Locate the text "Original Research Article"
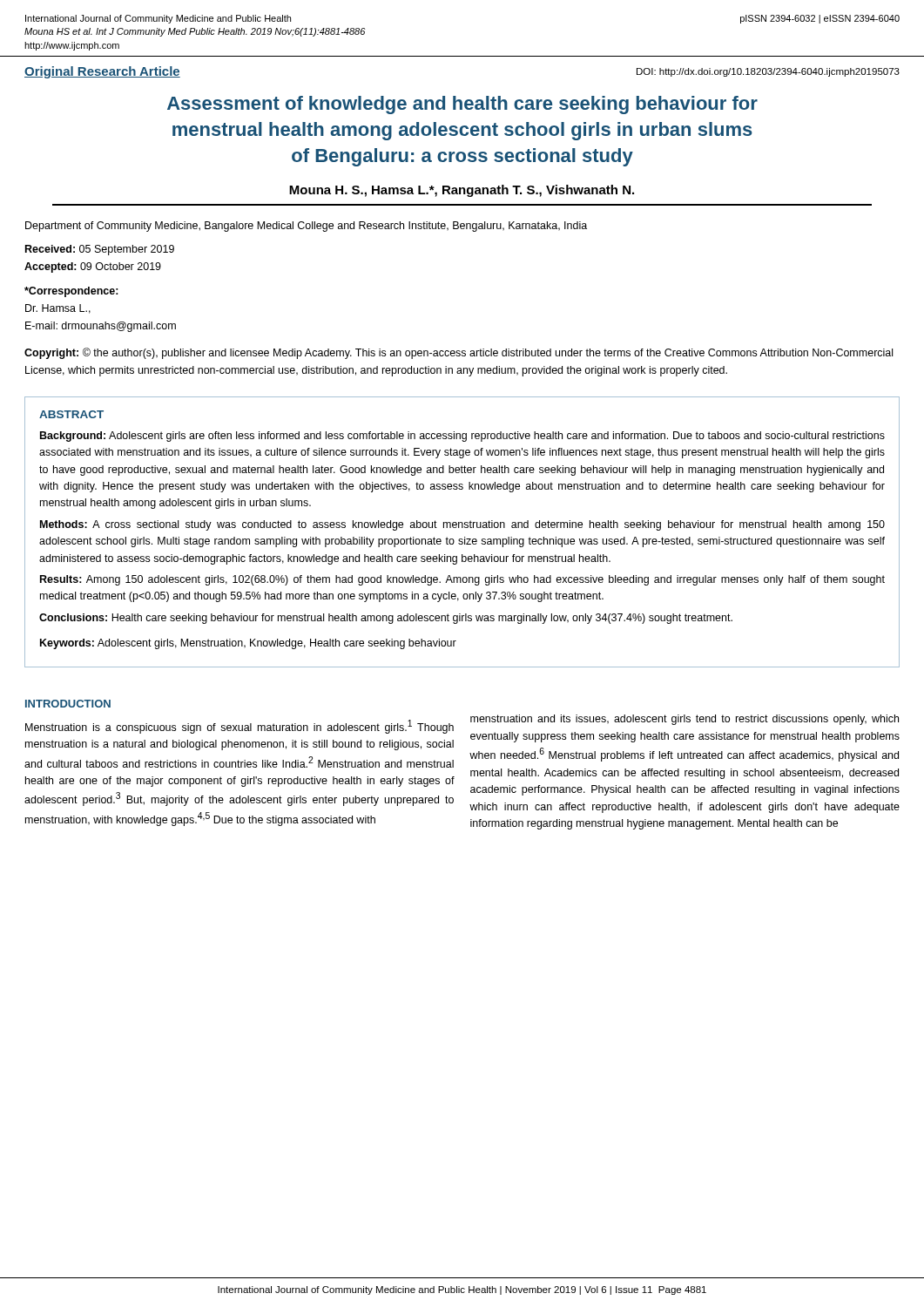 pyautogui.click(x=102, y=71)
